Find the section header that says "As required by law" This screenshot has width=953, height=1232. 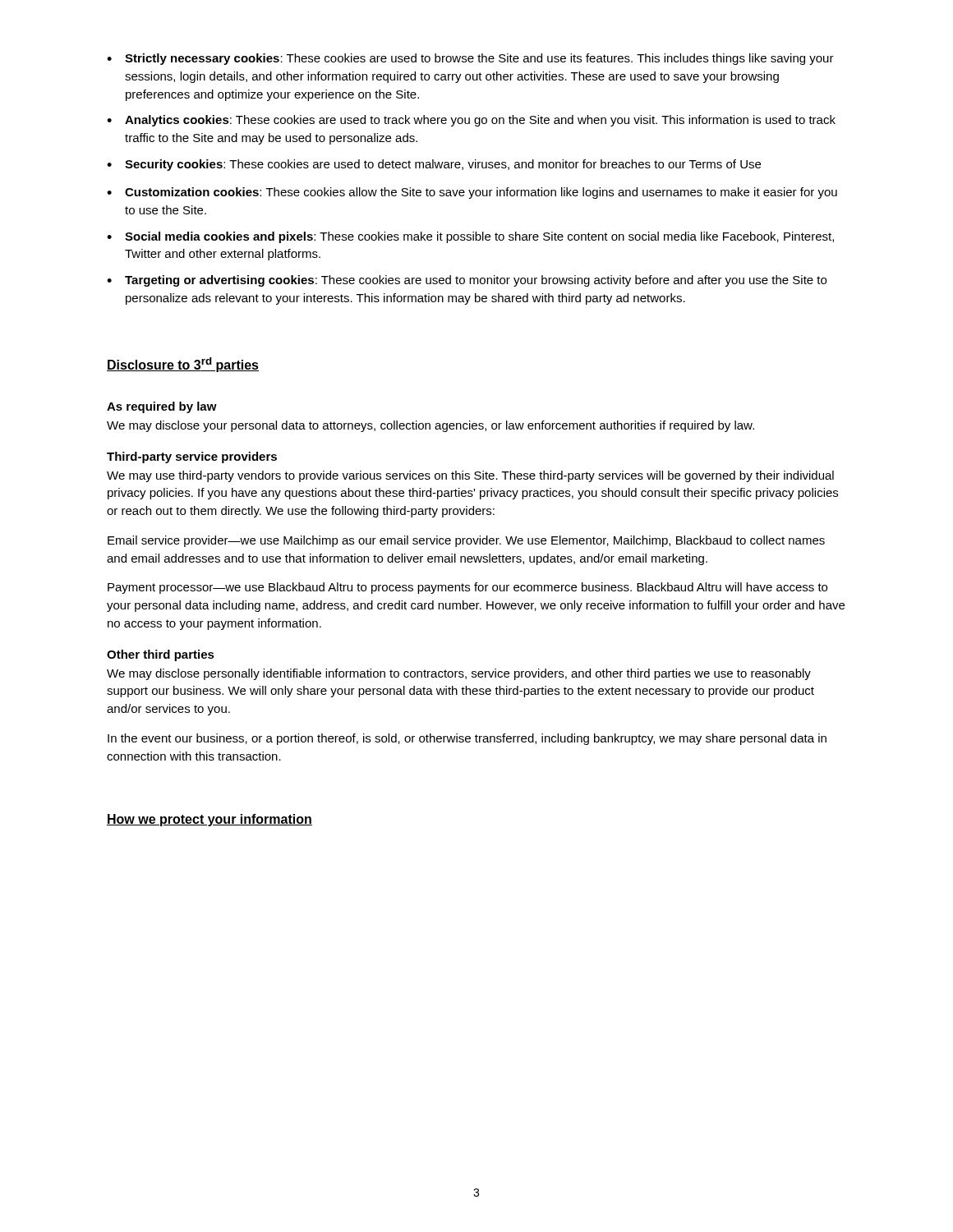pyautogui.click(x=162, y=406)
